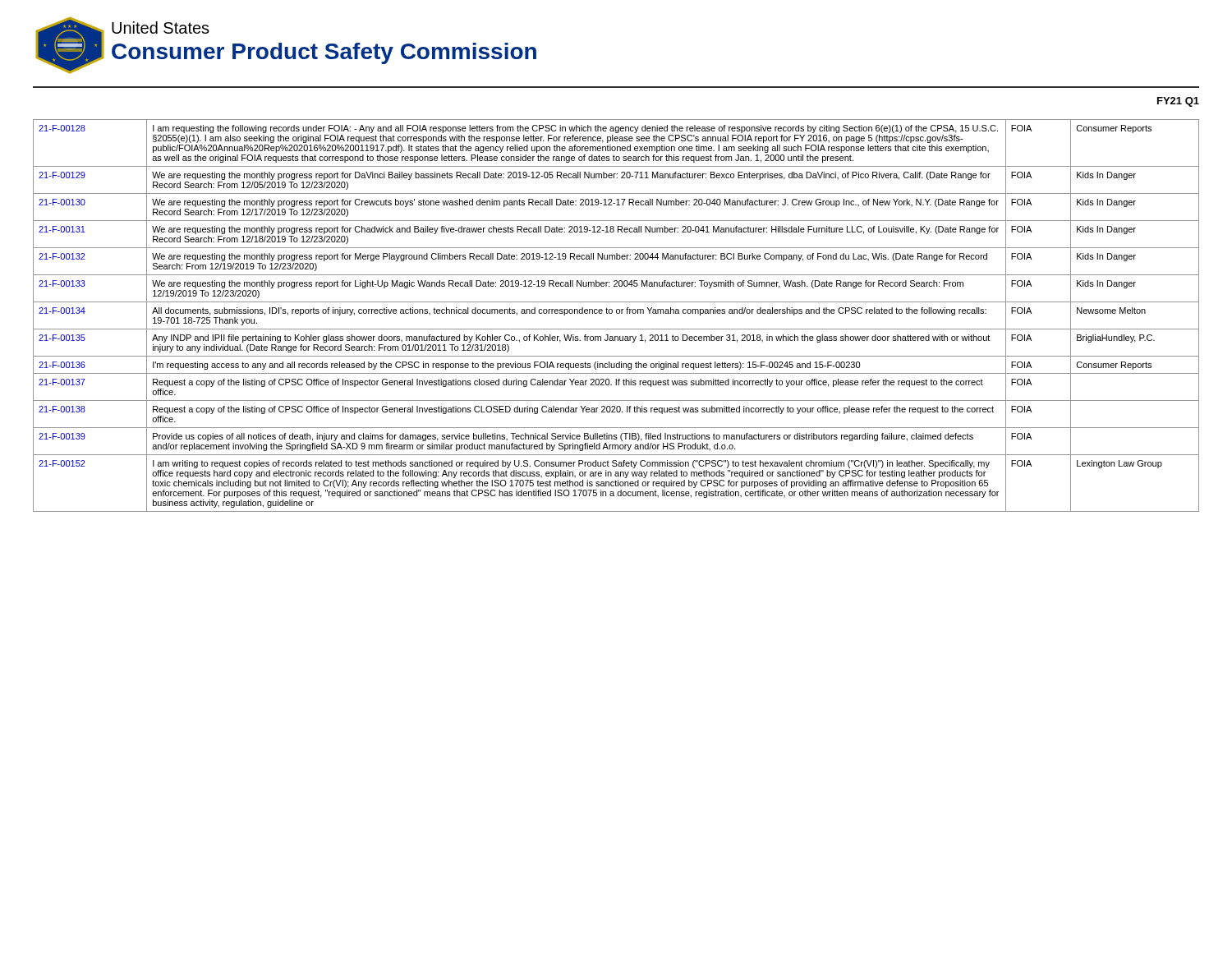Click on the block starting "United States Consumer Product"
This screenshot has height=953, width=1232.
pyautogui.click(x=324, y=42)
